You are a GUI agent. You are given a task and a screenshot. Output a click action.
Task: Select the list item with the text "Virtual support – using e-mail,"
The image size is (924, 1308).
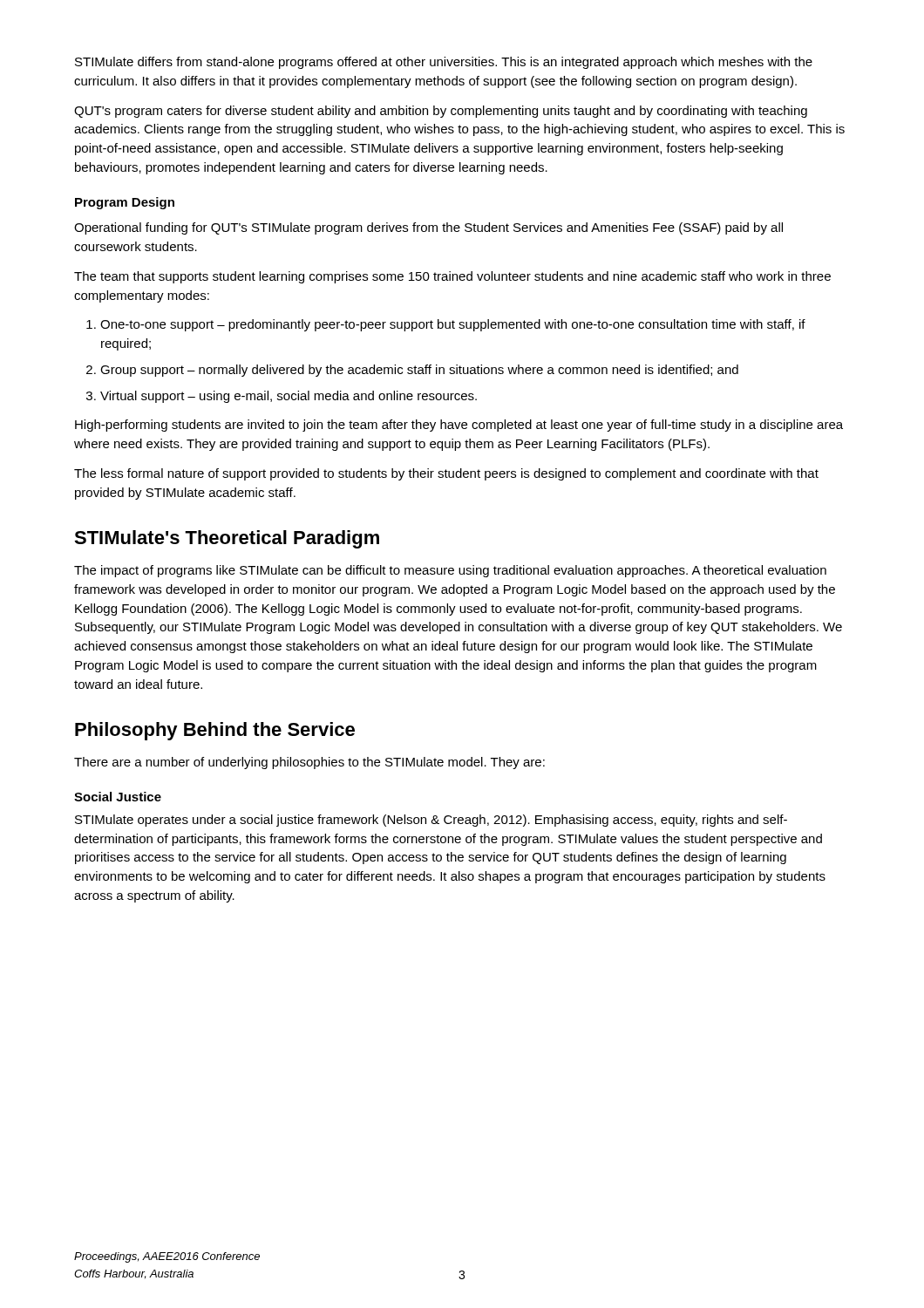click(x=289, y=395)
